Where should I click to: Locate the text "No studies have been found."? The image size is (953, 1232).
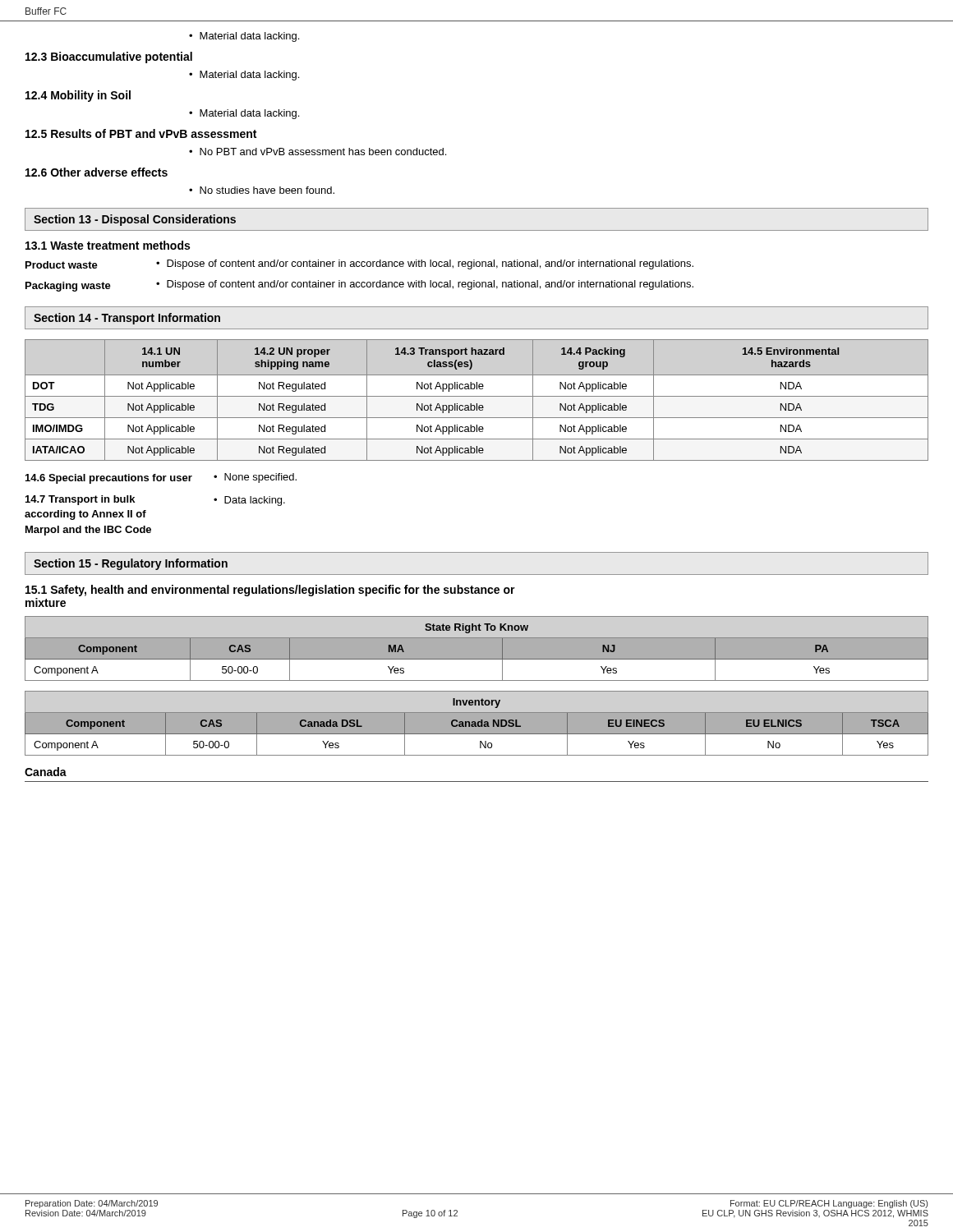[267, 190]
